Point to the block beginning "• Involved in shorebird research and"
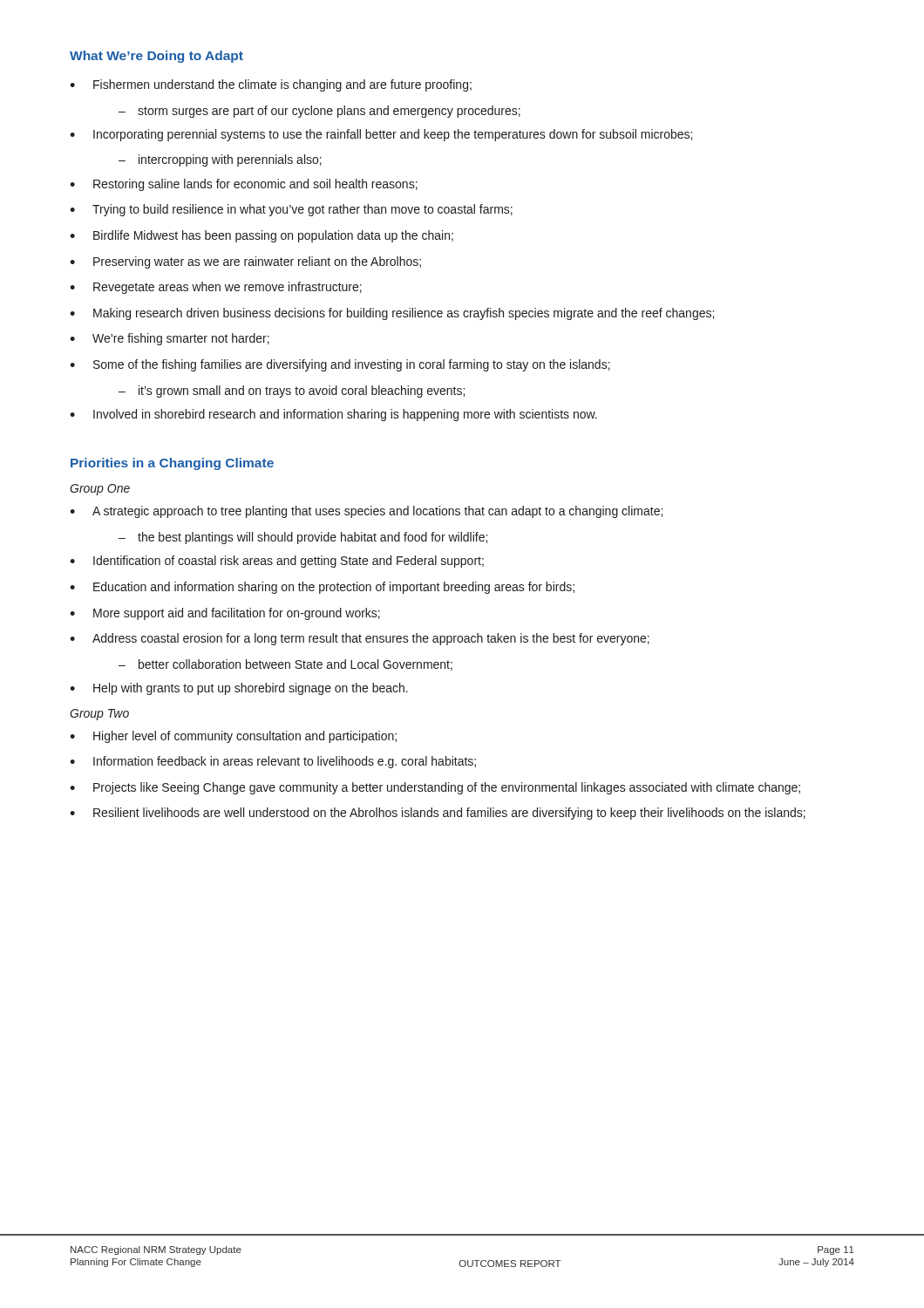 [x=462, y=415]
